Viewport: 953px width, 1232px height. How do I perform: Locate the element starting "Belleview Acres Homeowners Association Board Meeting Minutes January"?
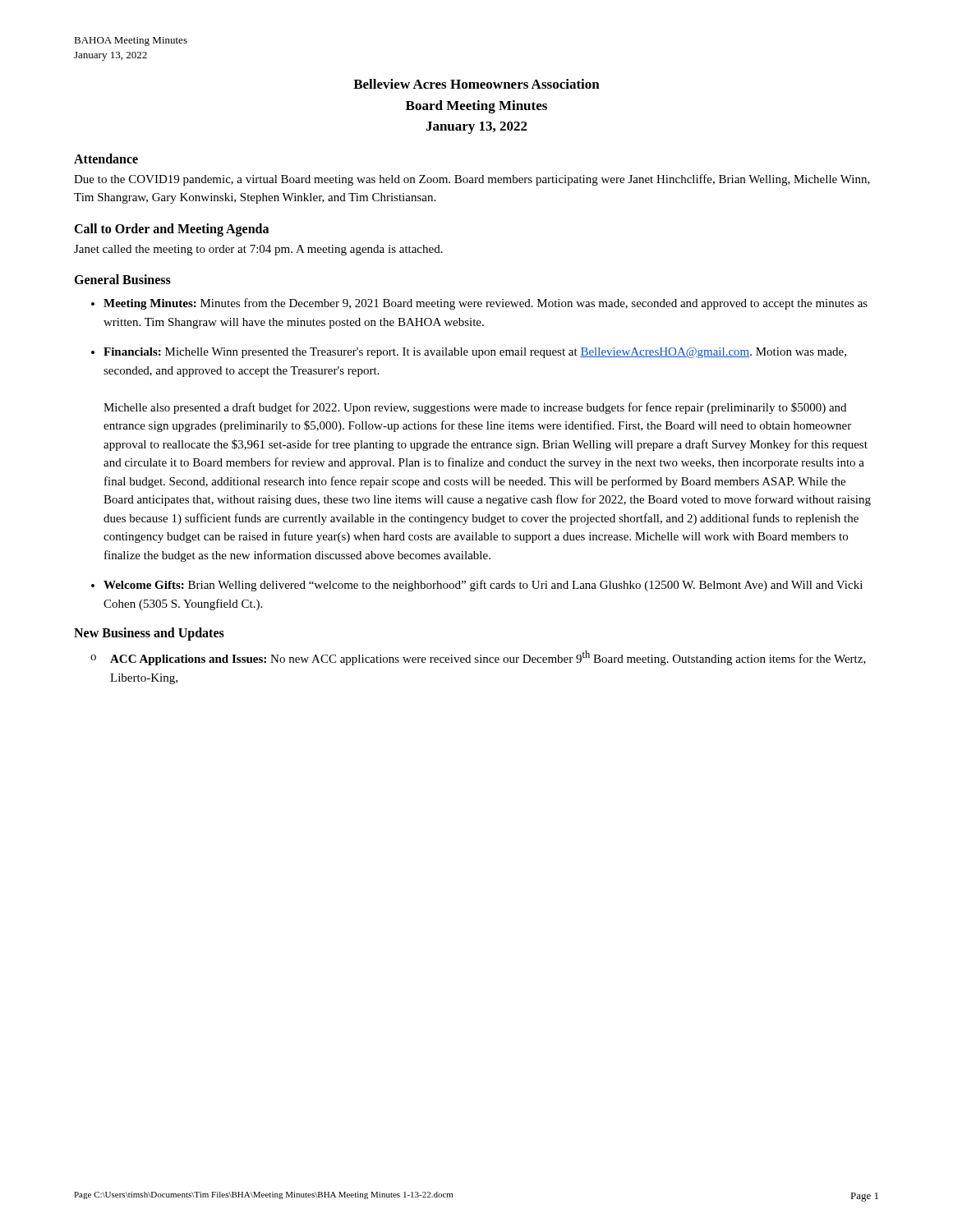(476, 105)
